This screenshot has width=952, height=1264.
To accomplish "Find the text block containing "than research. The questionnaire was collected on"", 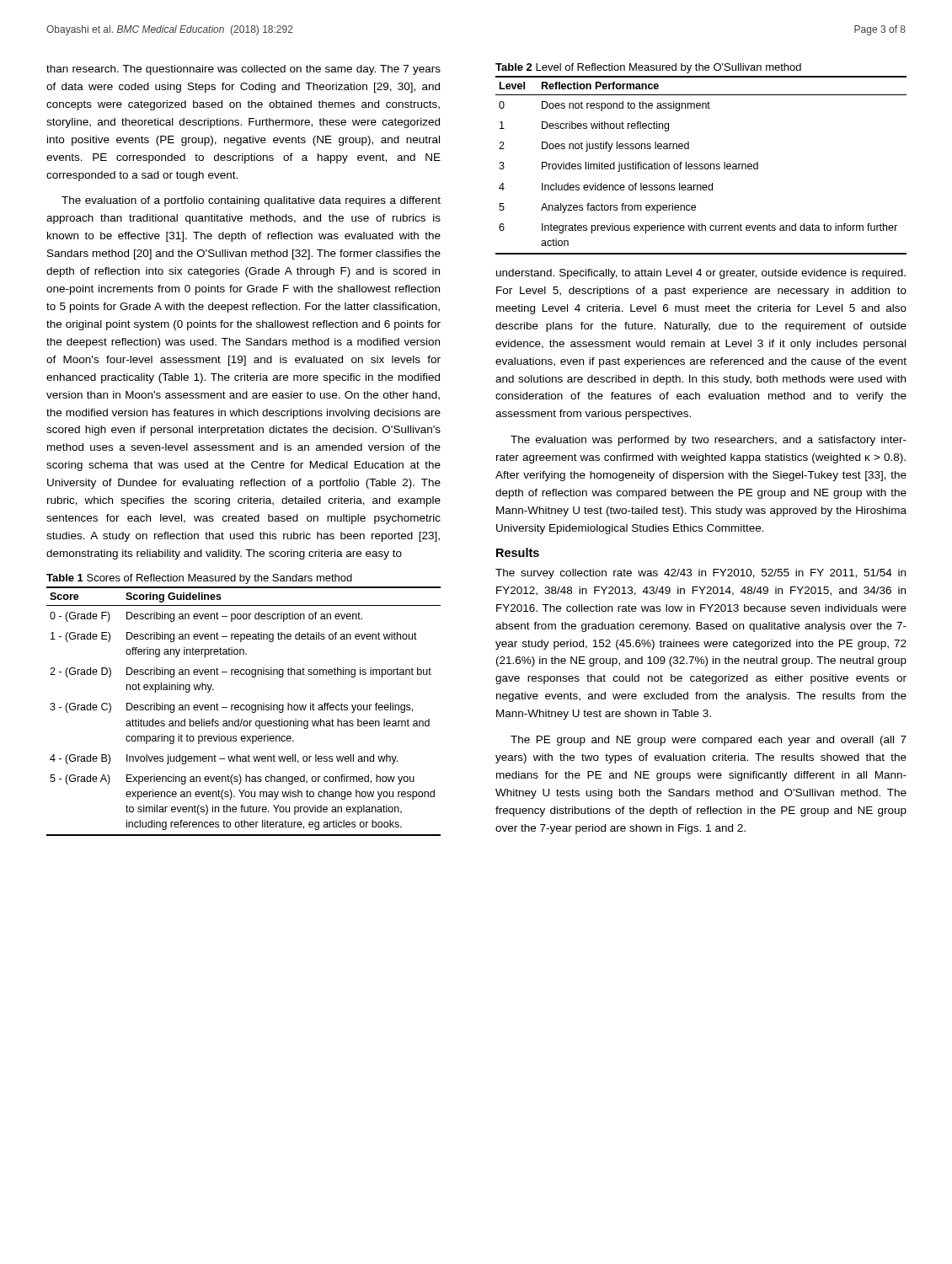I will (x=243, y=122).
